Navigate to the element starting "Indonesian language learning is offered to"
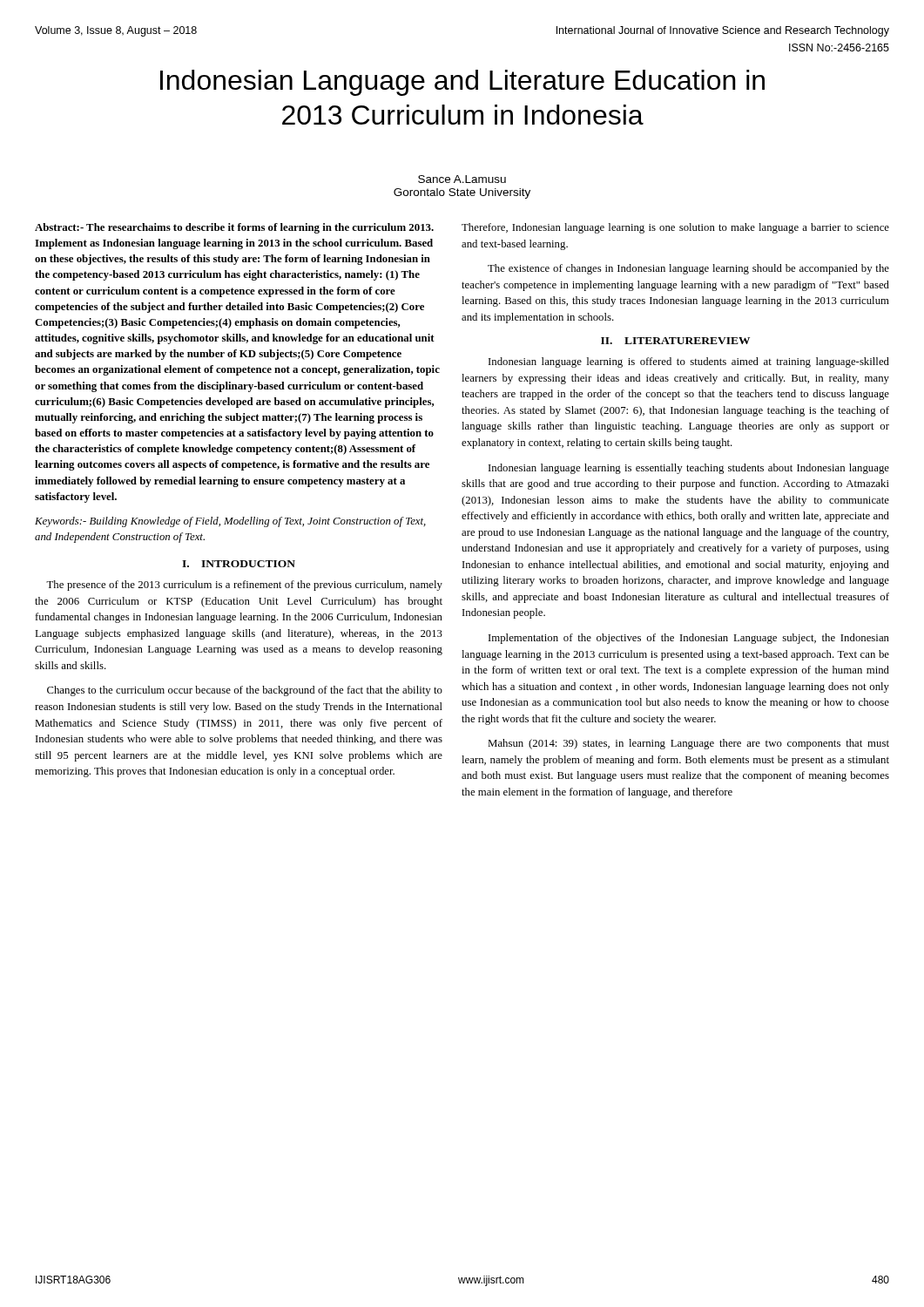Viewport: 924px width, 1307px height. point(675,402)
